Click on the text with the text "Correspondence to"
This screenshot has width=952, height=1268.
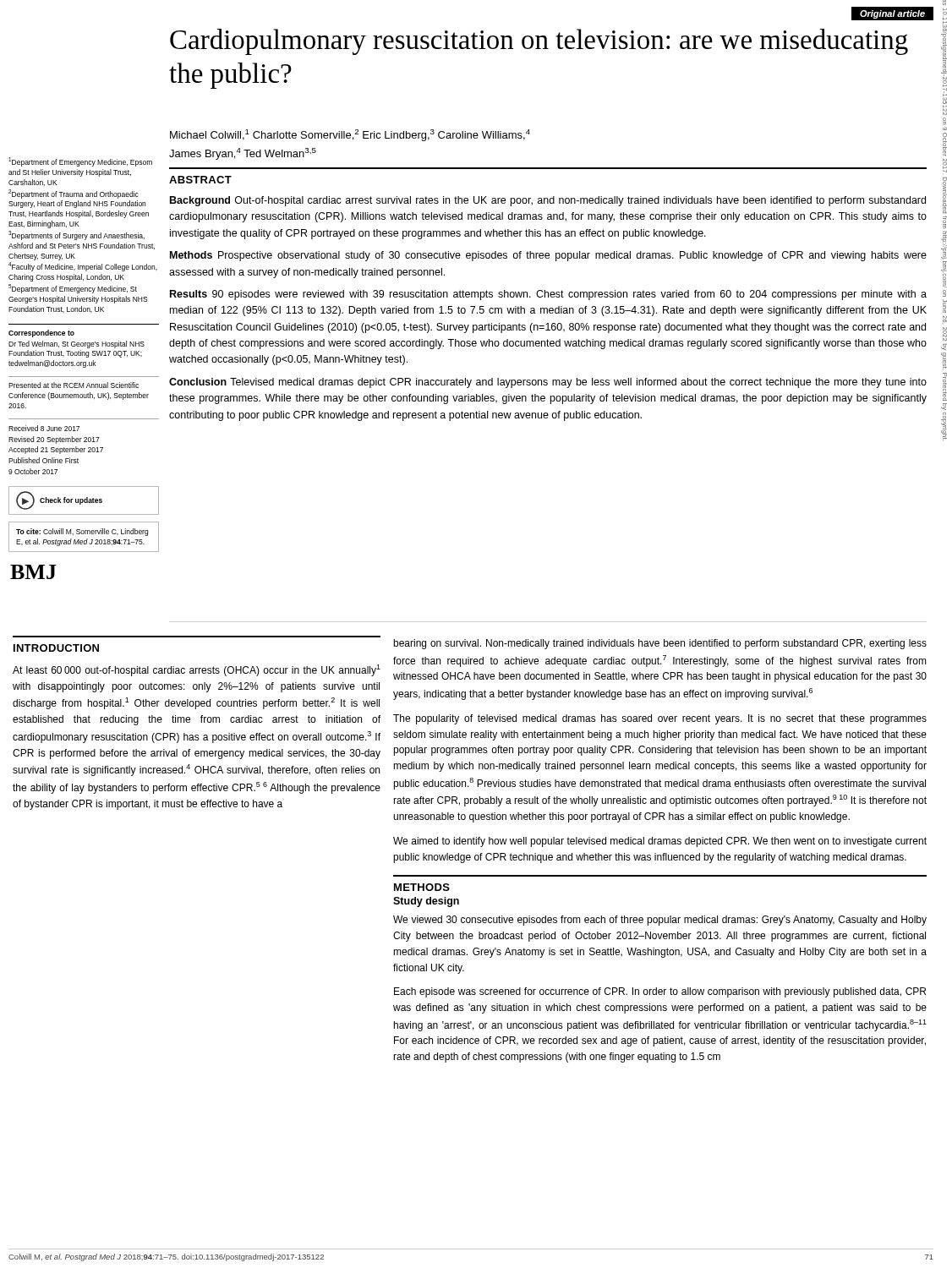click(x=41, y=333)
